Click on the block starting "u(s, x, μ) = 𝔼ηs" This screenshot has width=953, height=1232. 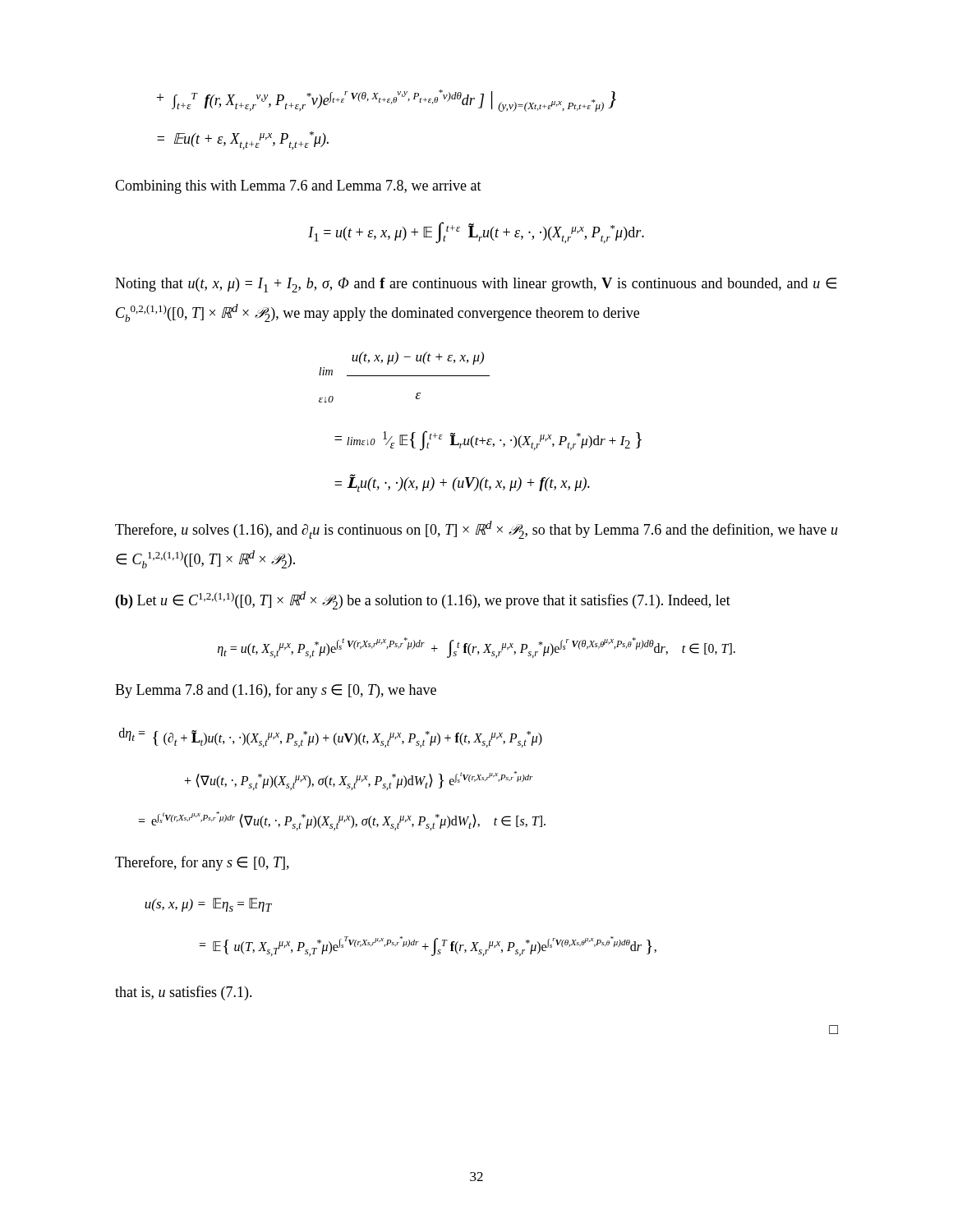pos(208,905)
